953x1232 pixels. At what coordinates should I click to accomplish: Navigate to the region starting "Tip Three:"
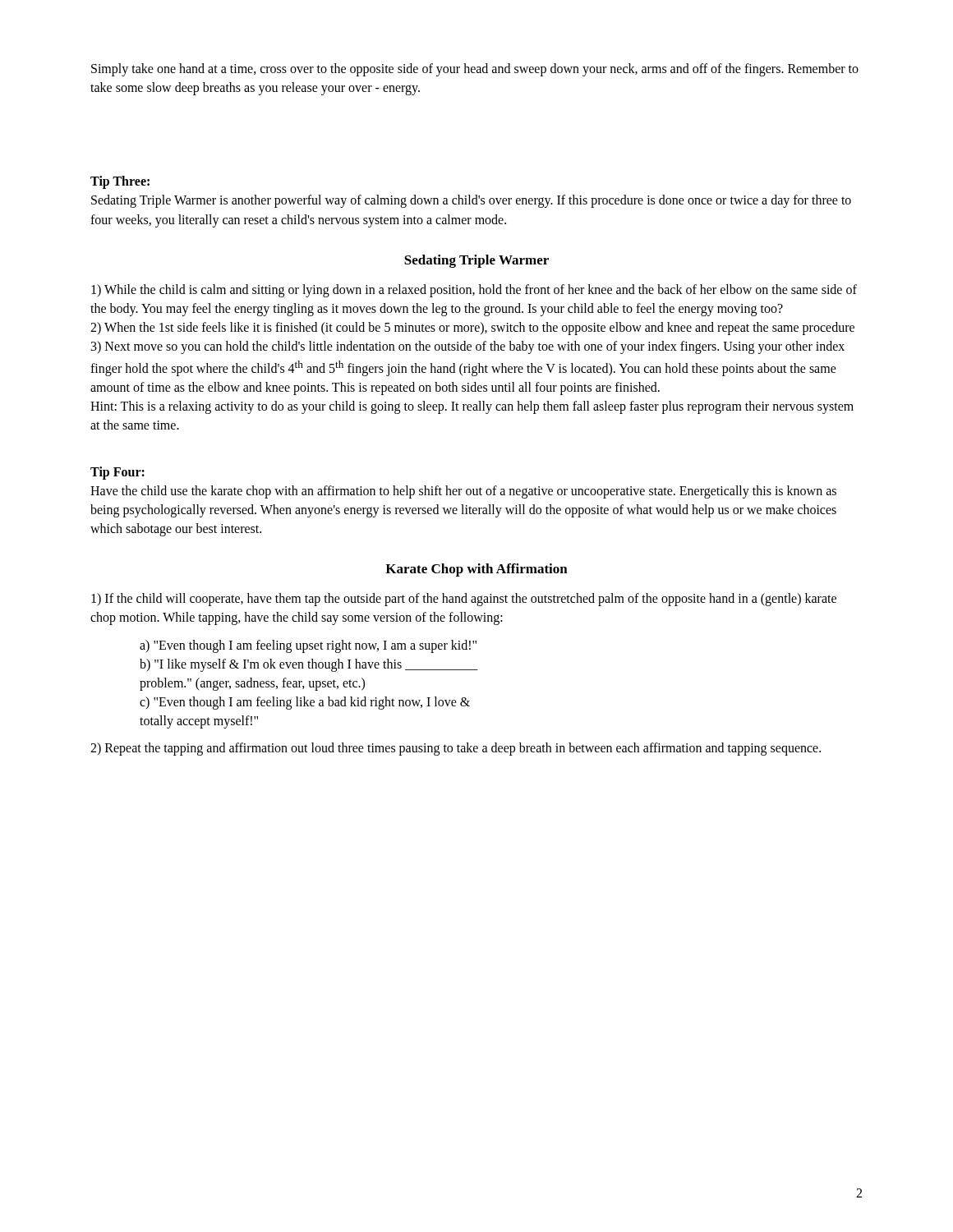121,181
